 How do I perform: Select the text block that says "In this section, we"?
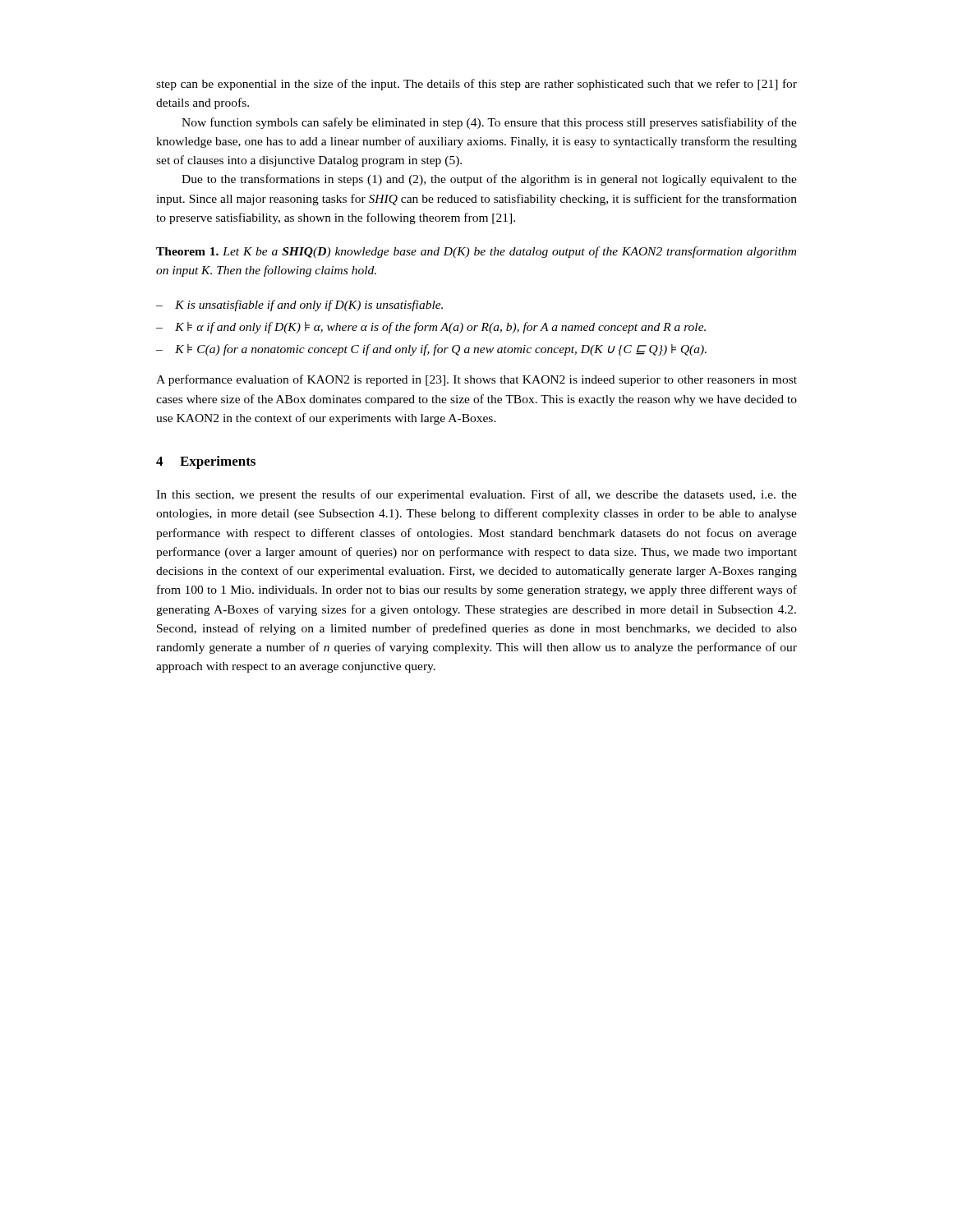(x=476, y=580)
